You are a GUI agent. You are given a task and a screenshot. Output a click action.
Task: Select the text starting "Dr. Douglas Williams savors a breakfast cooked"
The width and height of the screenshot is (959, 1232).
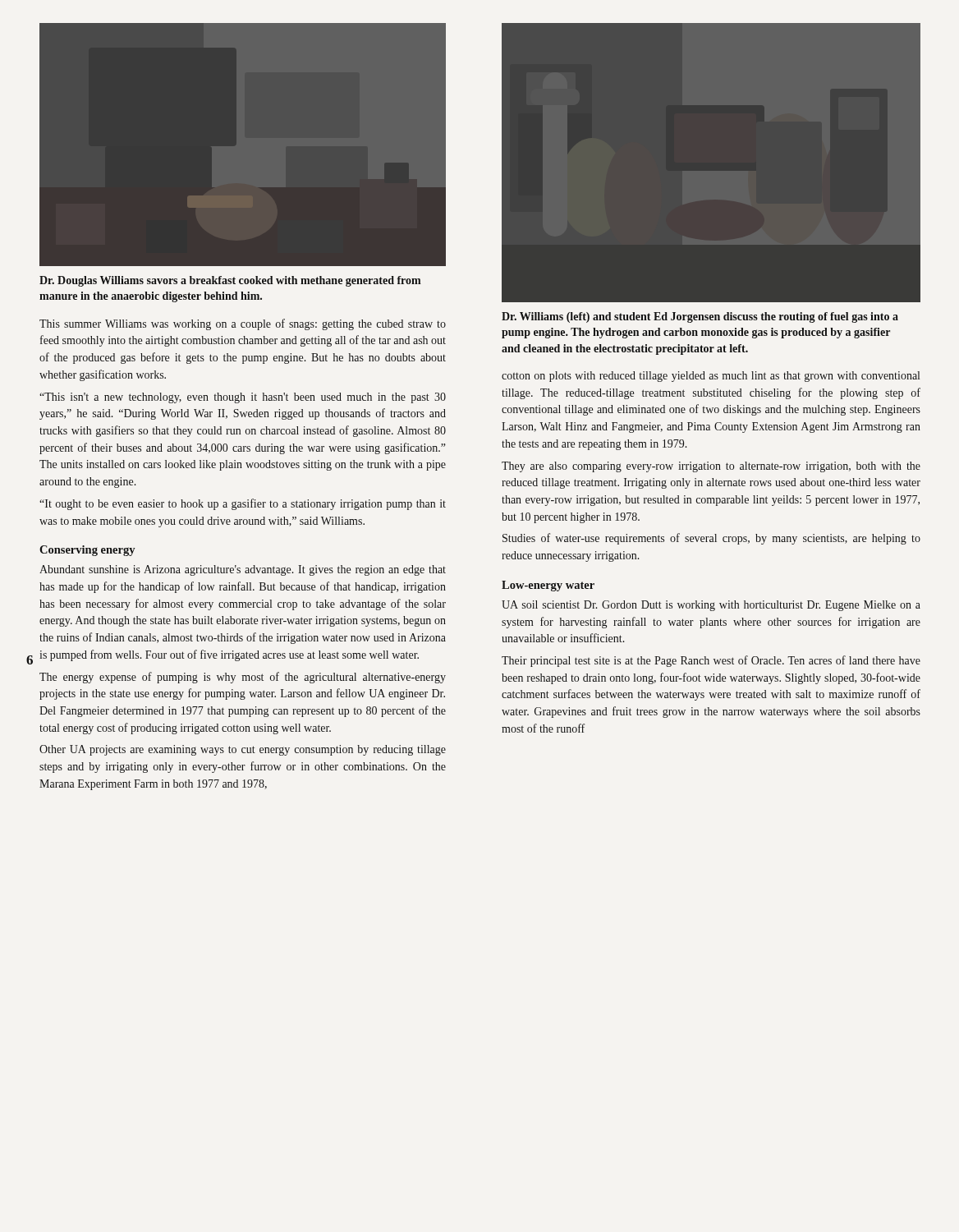230,288
